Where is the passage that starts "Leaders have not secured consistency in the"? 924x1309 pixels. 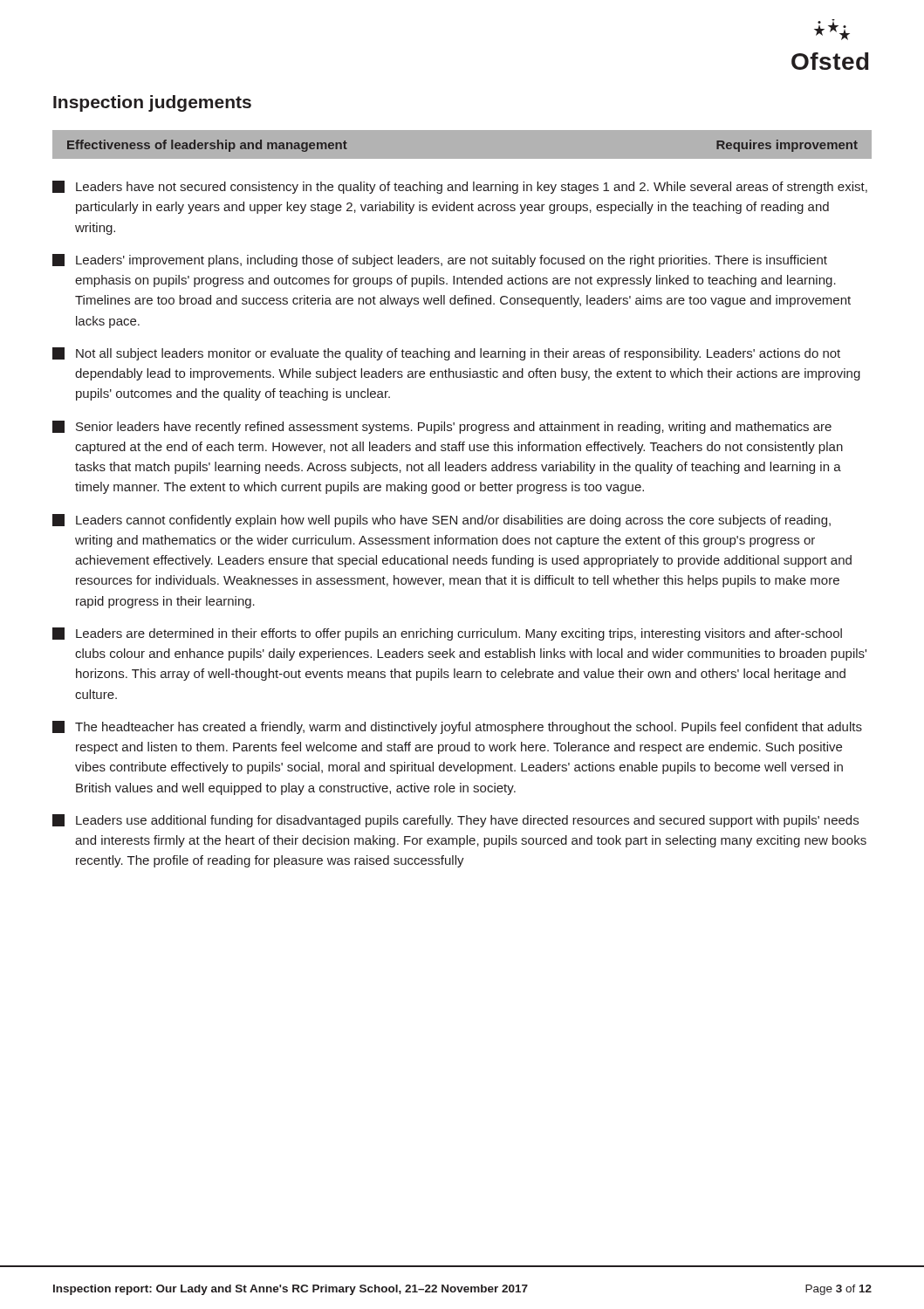click(462, 207)
